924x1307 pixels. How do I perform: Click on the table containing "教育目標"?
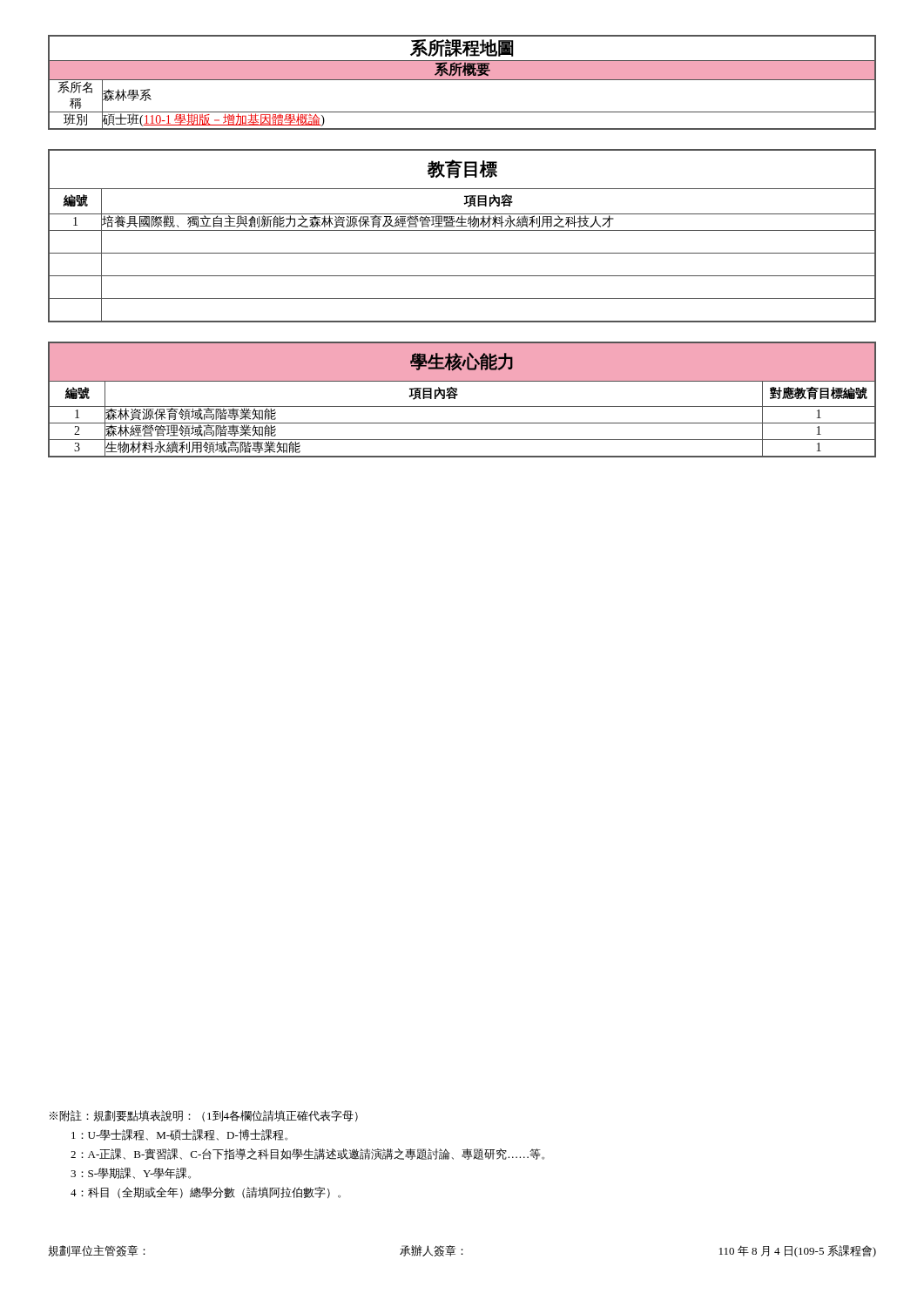(462, 235)
